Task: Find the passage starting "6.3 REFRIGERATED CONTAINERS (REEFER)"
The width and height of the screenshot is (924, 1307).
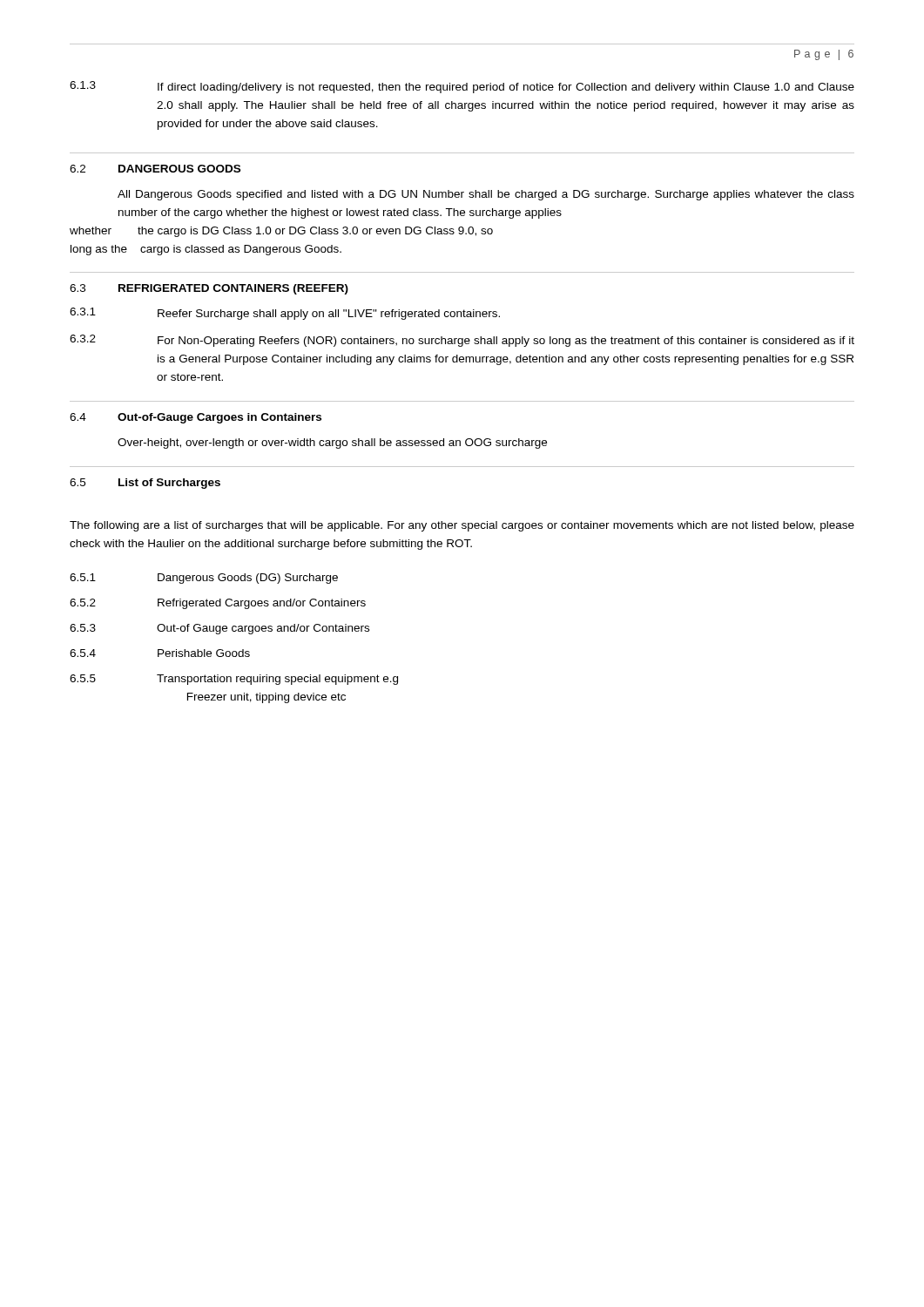Action: pyautogui.click(x=209, y=288)
